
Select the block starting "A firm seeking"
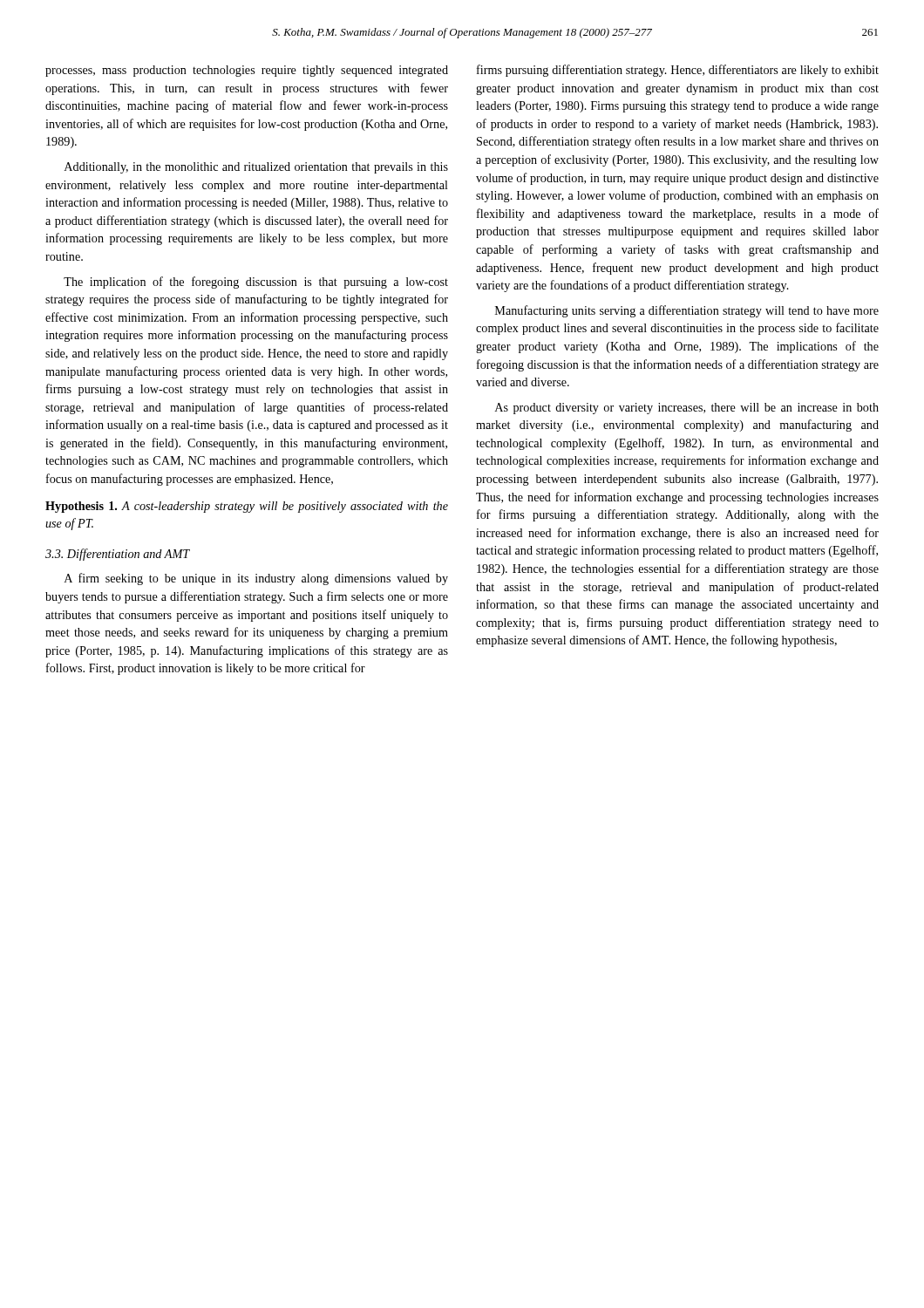[x=247, y=624]
